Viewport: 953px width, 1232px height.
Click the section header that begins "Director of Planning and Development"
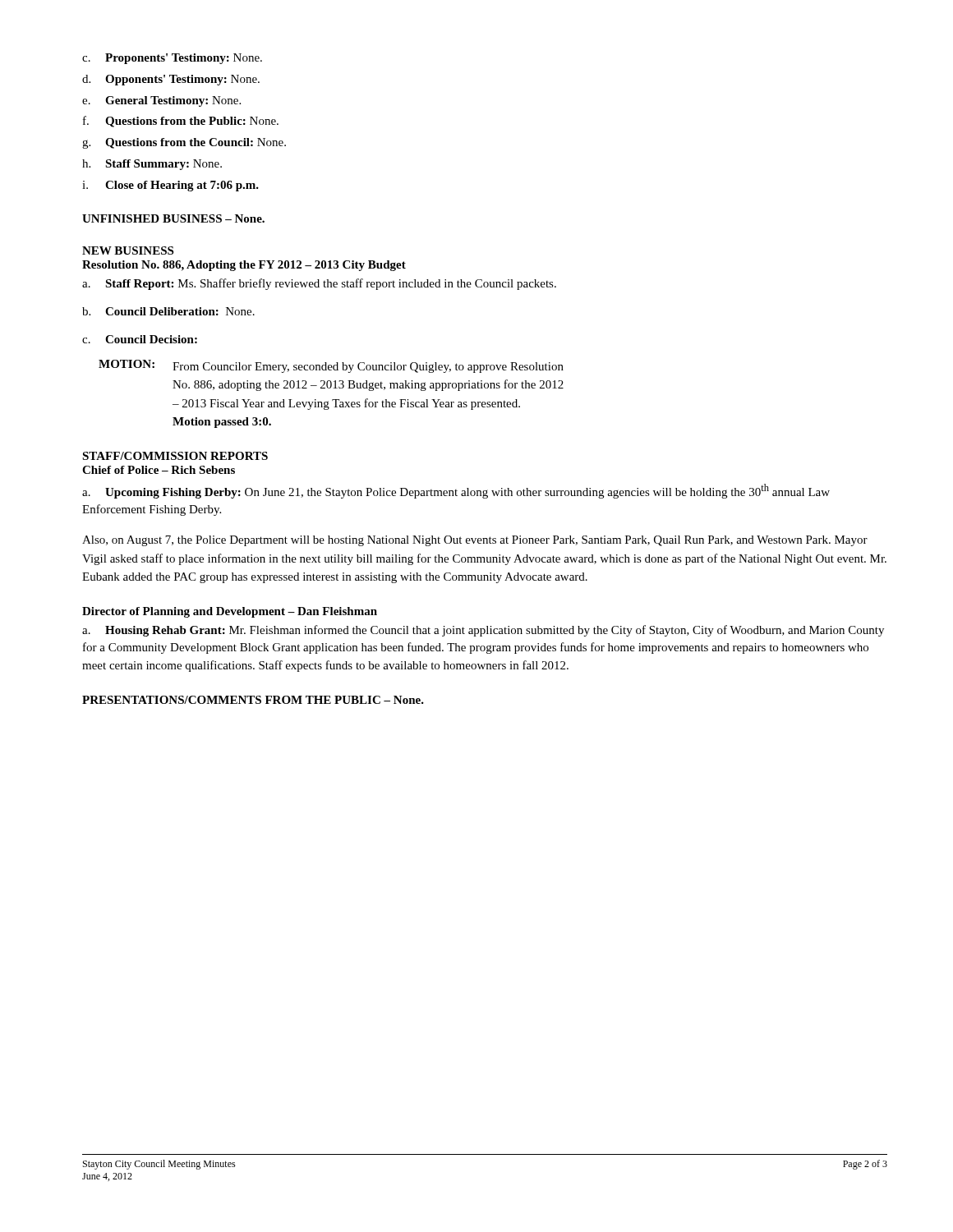point(230,611)
